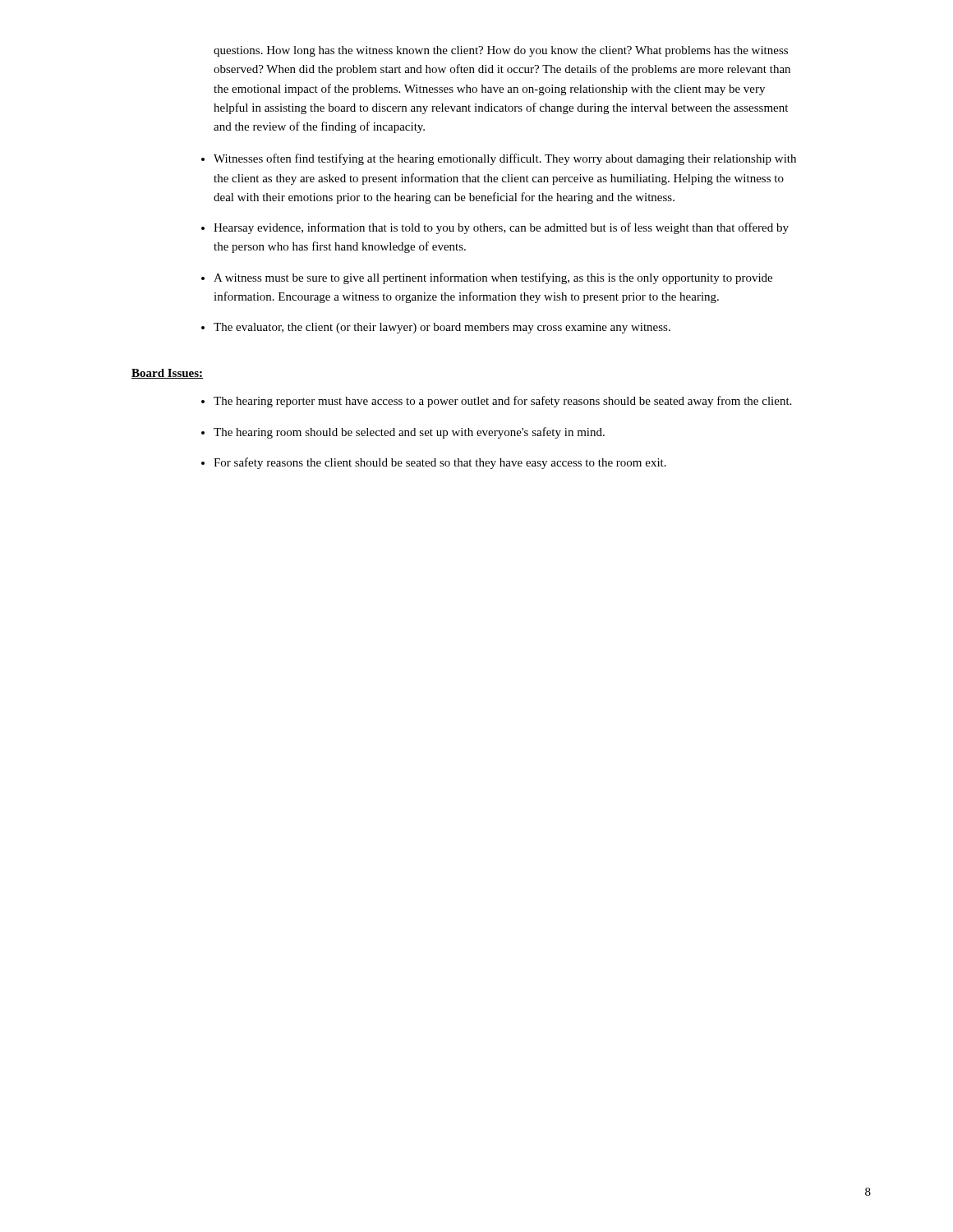Find the list item that says "Hearsay evidence, information that is told to"
The width and height of the screenshot is (953, 1232).
point(501,237)
